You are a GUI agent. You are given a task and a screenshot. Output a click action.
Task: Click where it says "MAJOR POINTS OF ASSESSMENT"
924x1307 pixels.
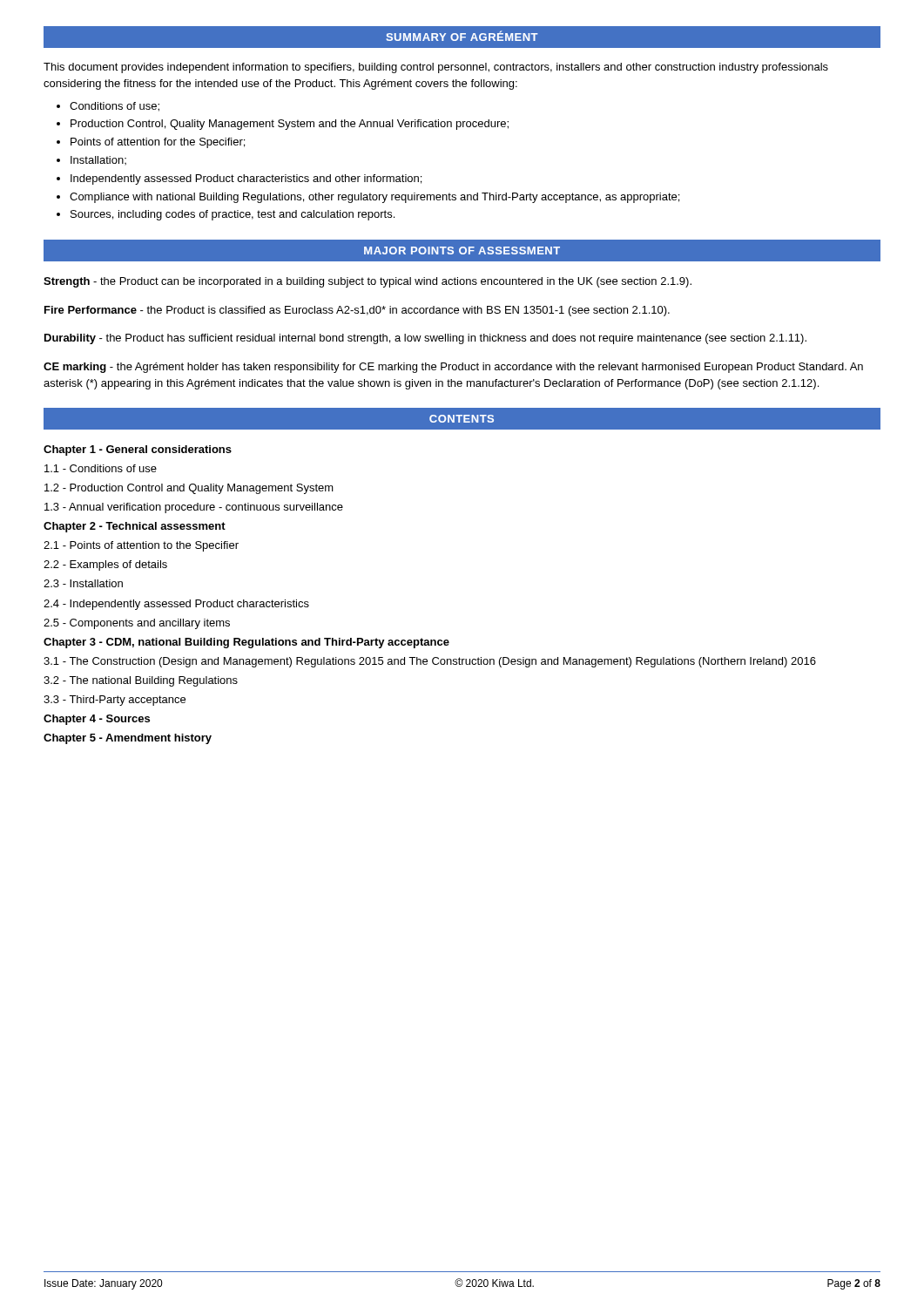coord(462,251)
